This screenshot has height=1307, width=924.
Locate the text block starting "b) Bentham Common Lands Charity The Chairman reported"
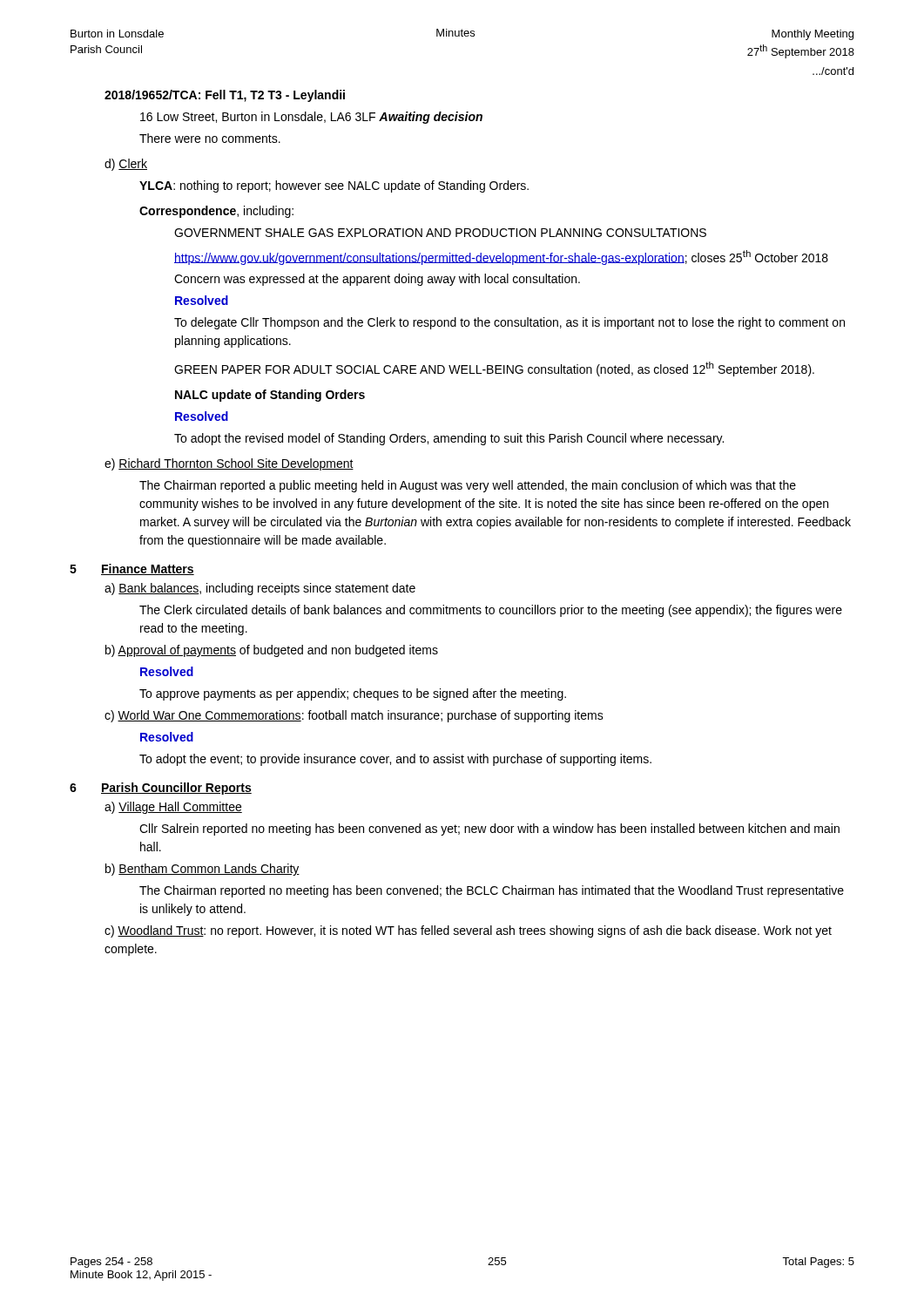tap(479, 889)
